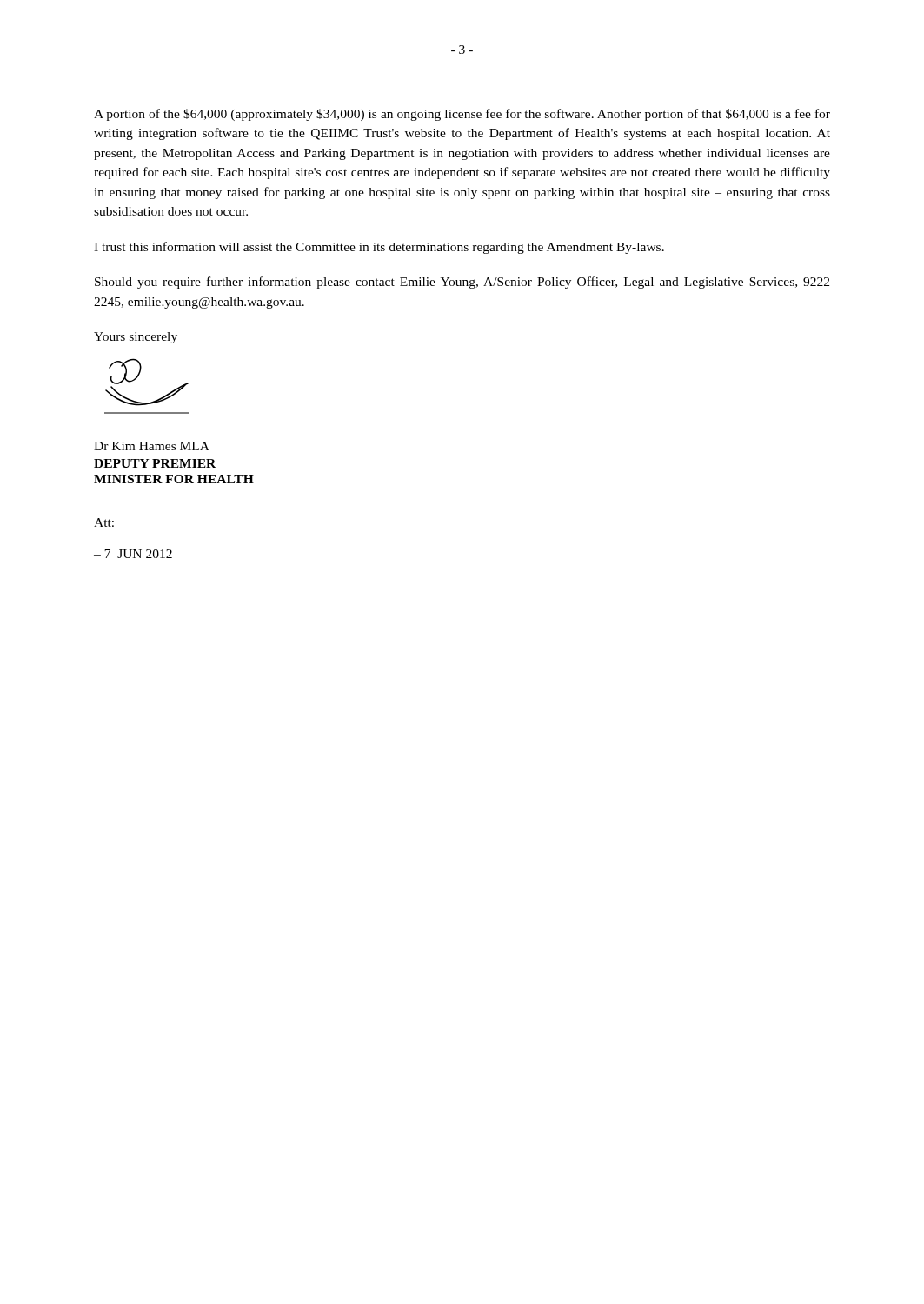
Task: Select the text with the text "– 7 JUN 2012"
Action: point(133,553)
